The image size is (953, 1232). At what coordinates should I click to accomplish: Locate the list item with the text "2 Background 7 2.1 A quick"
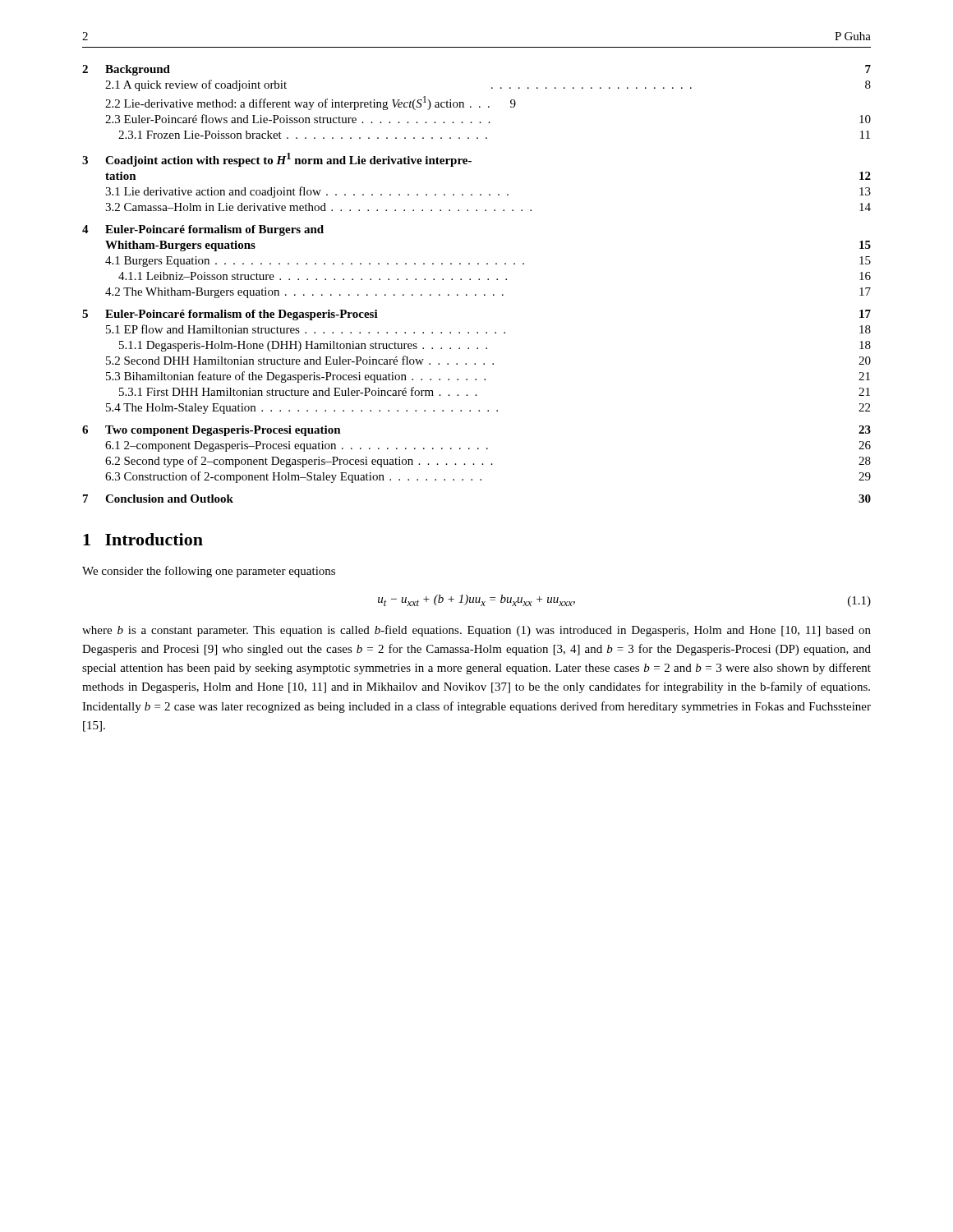pos(476,102)
